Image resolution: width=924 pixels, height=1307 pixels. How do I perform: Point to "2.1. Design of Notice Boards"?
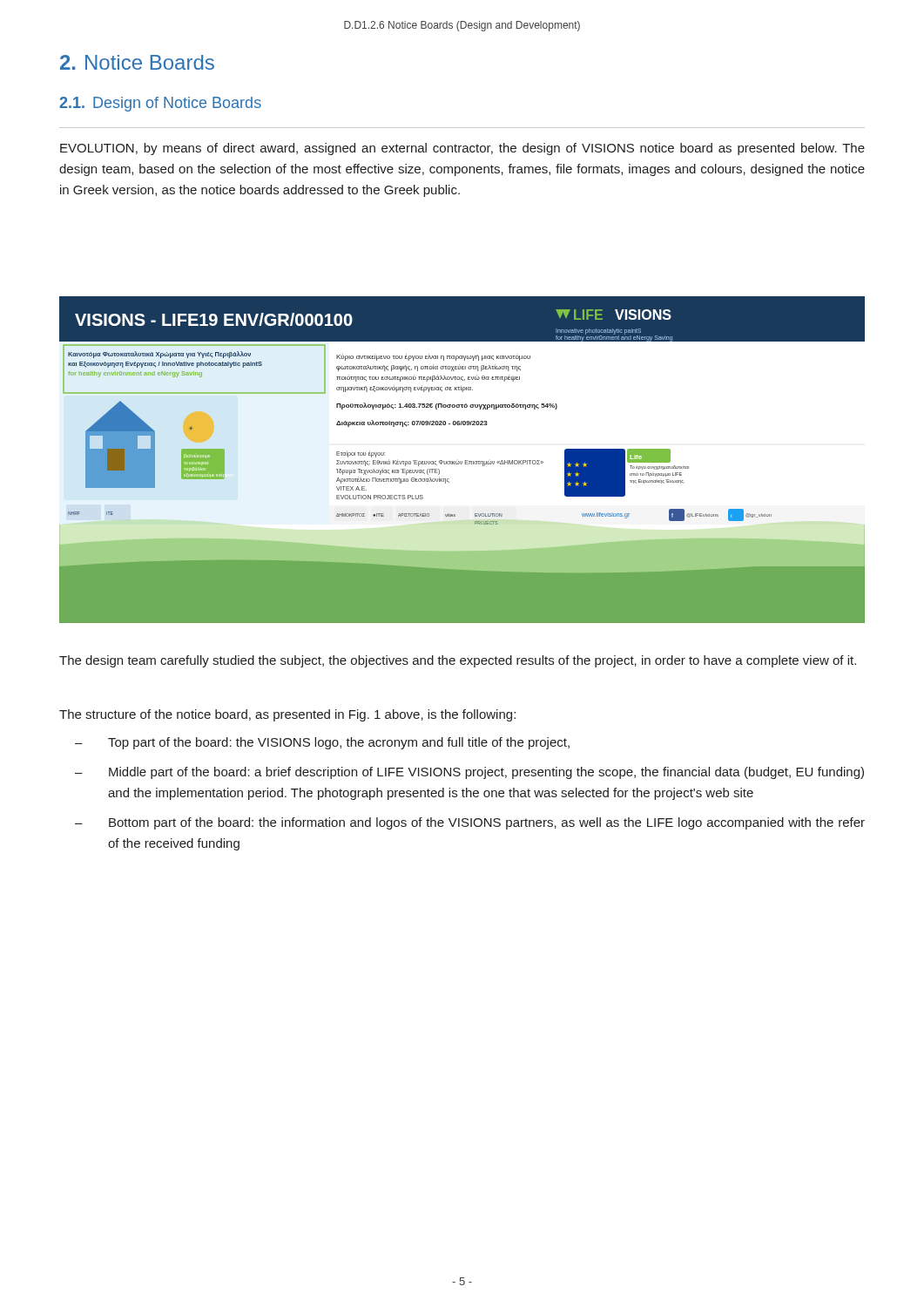coord(160,103)
